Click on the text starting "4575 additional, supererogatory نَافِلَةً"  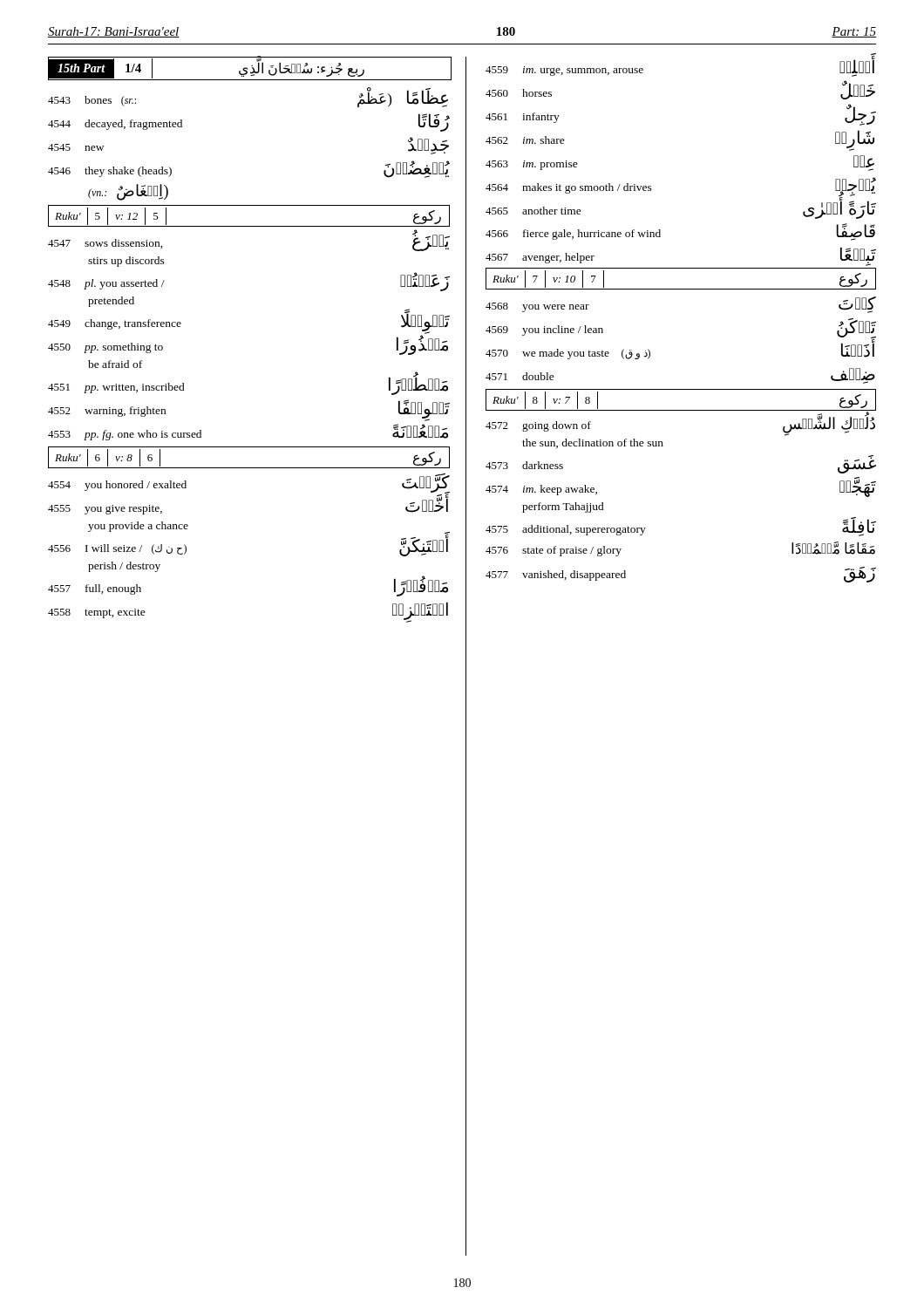click(x=568, y=526)
